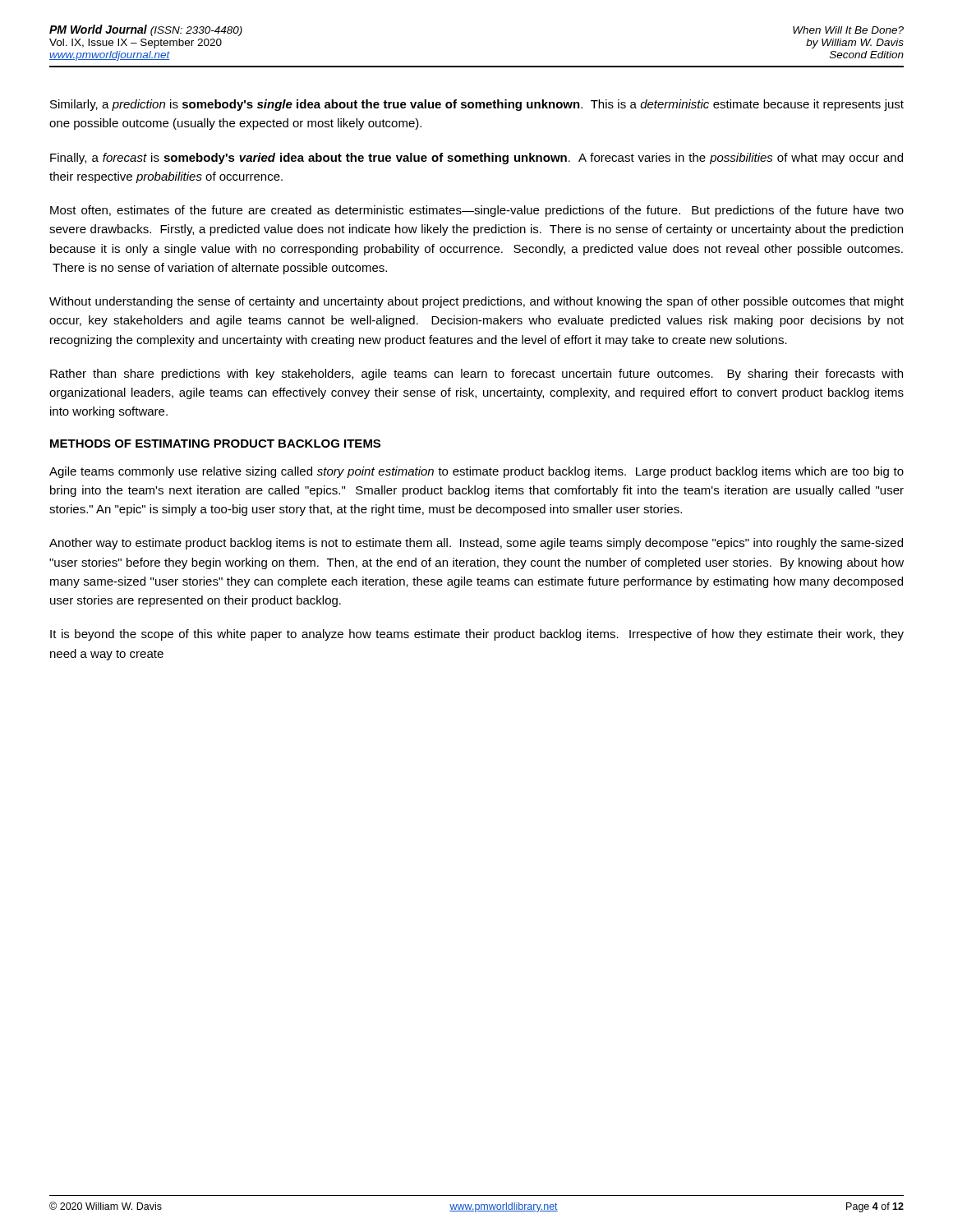Screen dimensions: 1232x953
Task: Click on the region starting "Rather than share predictions with key stakeholders, agile"
Action: [476, 392]
